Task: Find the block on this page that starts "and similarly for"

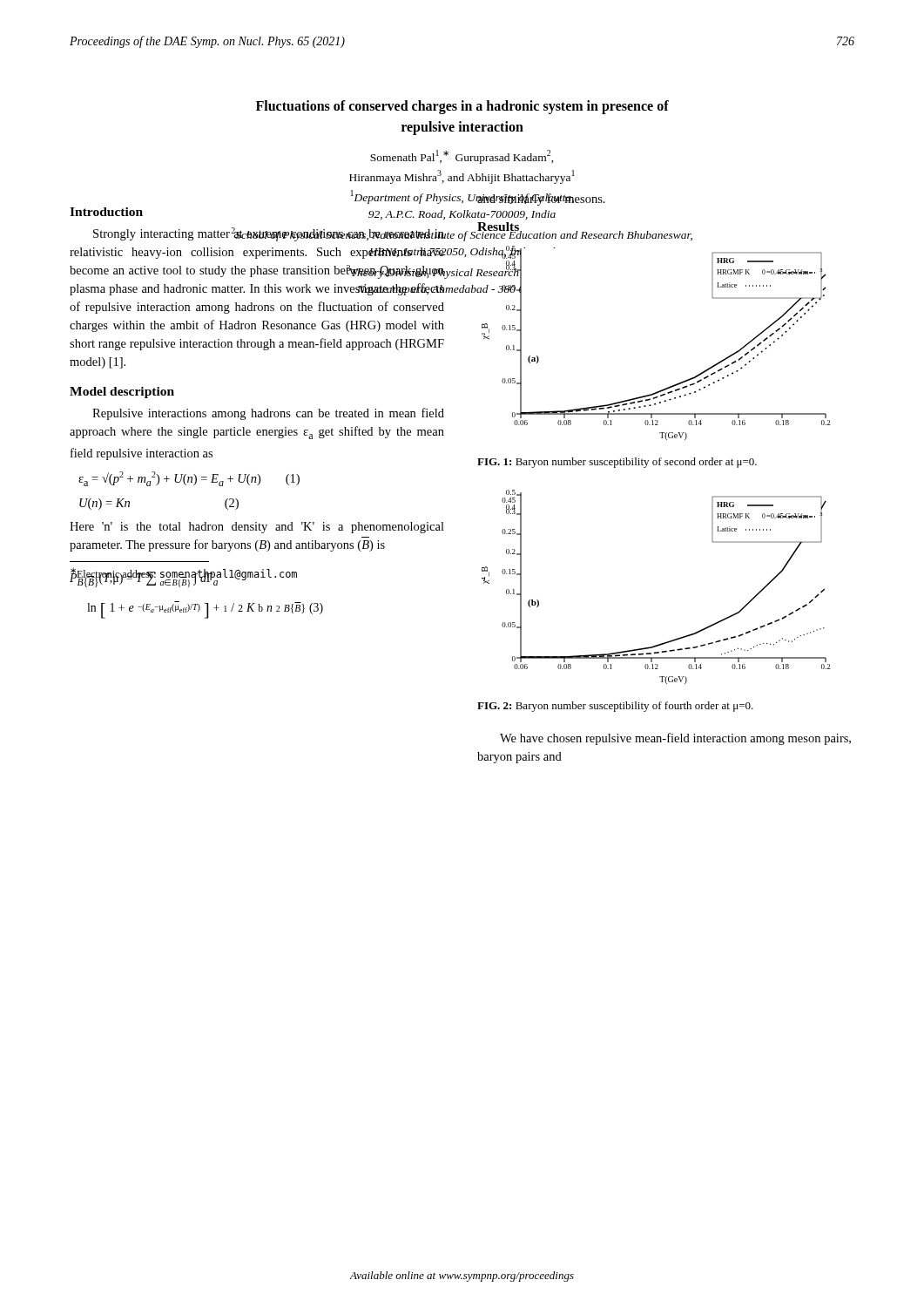Action: (x=541, y=199)
